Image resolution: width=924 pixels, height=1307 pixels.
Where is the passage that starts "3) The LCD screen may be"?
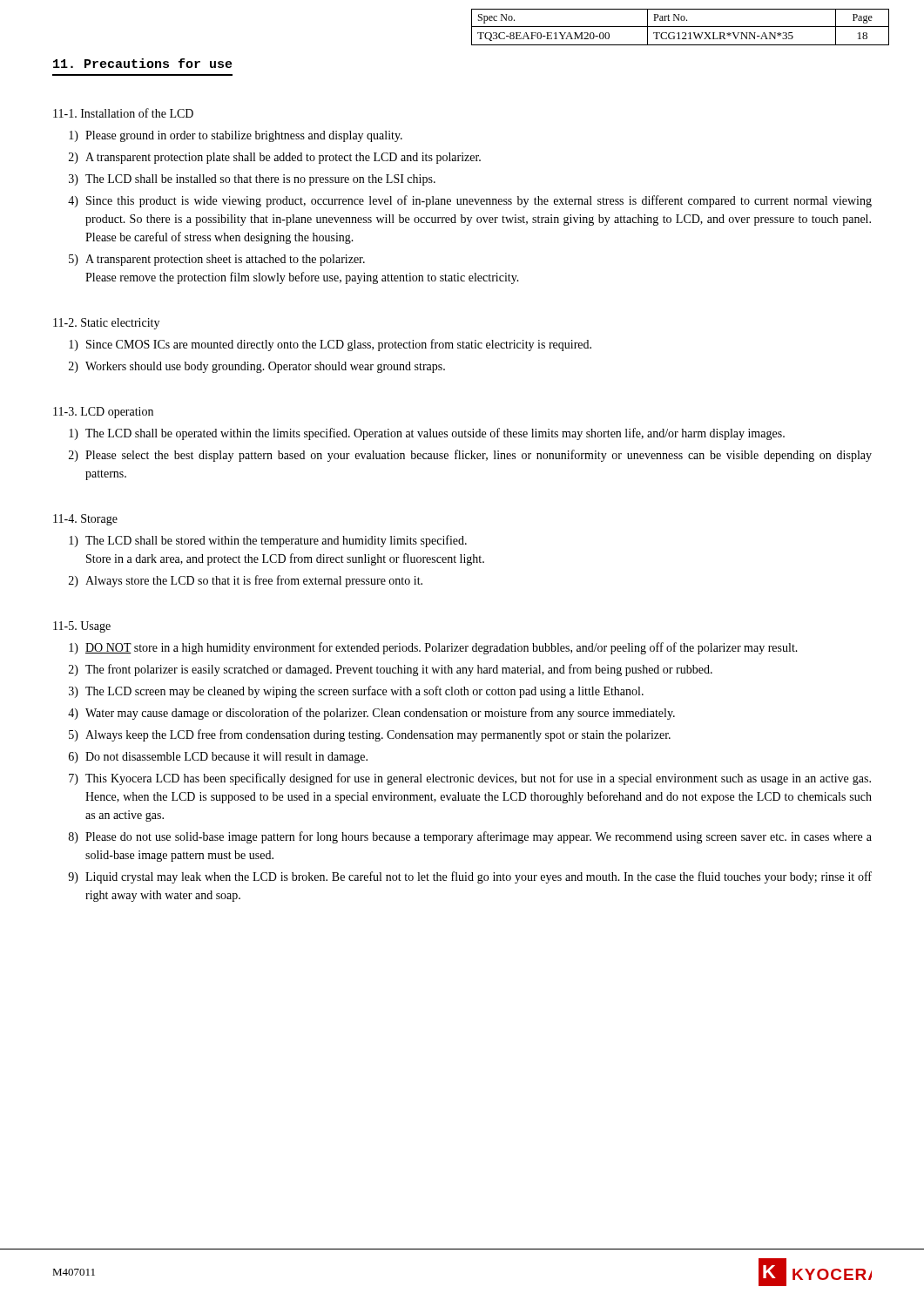pos(462,691)
